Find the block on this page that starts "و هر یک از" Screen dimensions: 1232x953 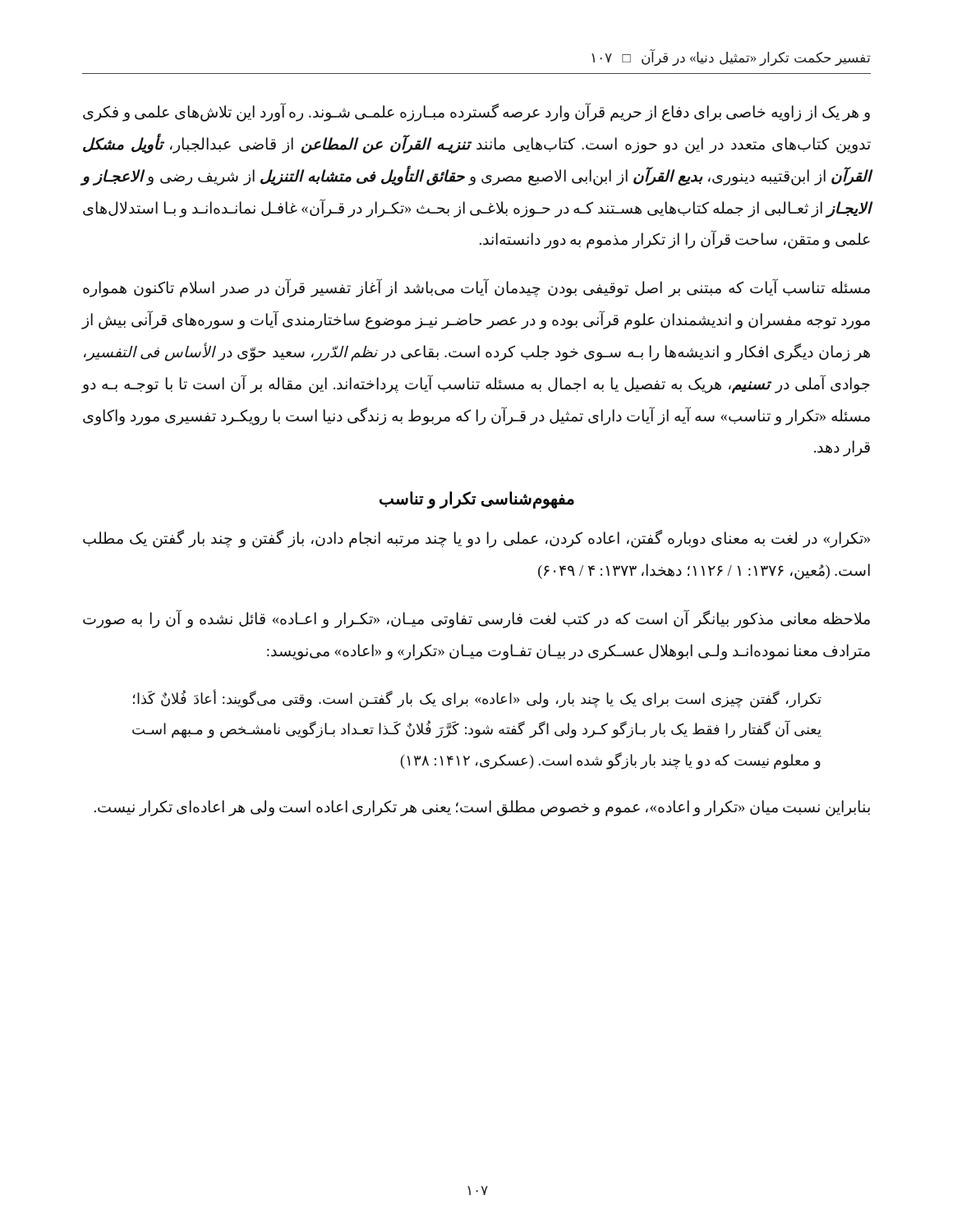pyautogui.click(x=476, y=176)
